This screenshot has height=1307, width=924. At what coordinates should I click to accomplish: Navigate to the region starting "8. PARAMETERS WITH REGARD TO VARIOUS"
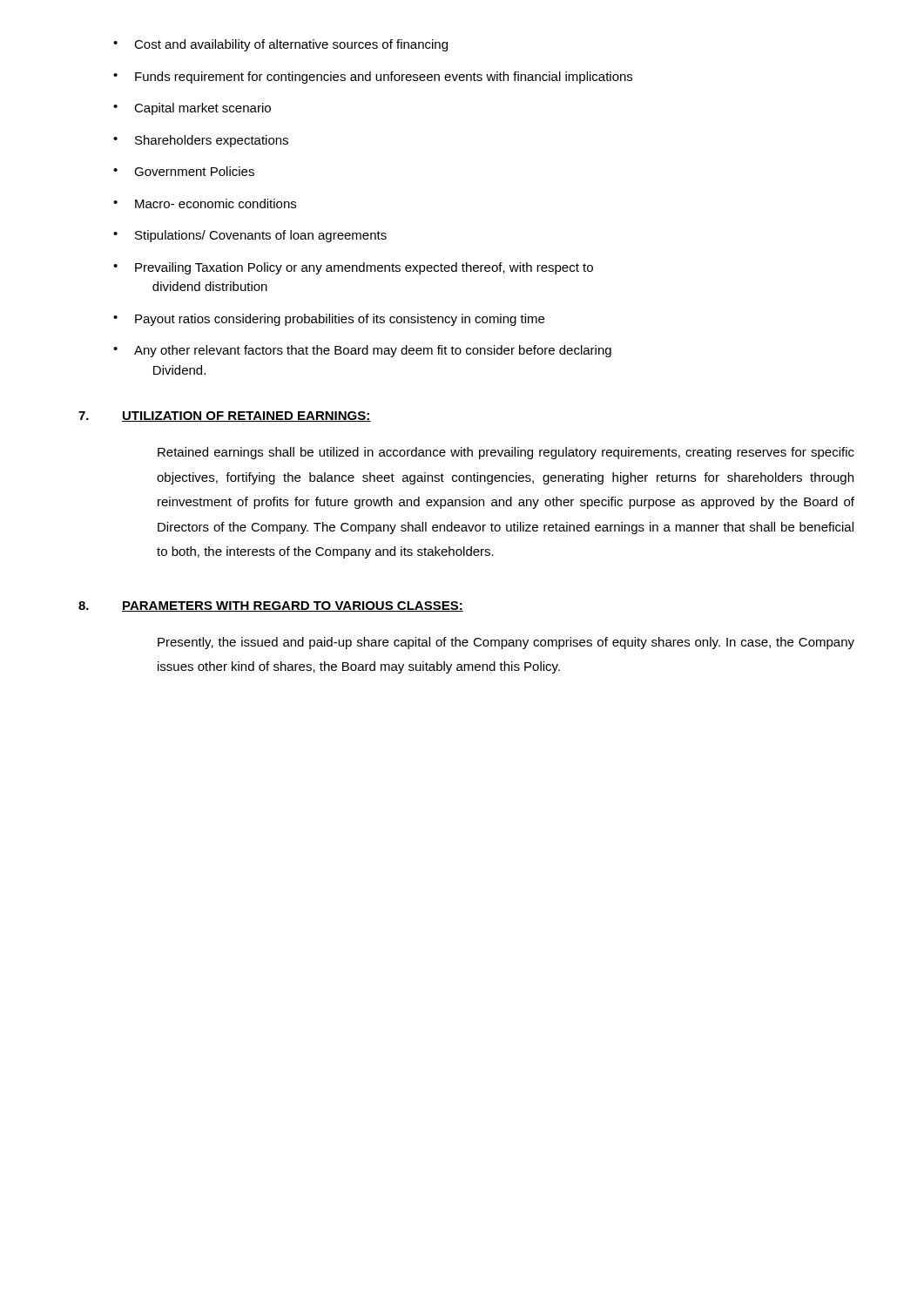(271, 605)
